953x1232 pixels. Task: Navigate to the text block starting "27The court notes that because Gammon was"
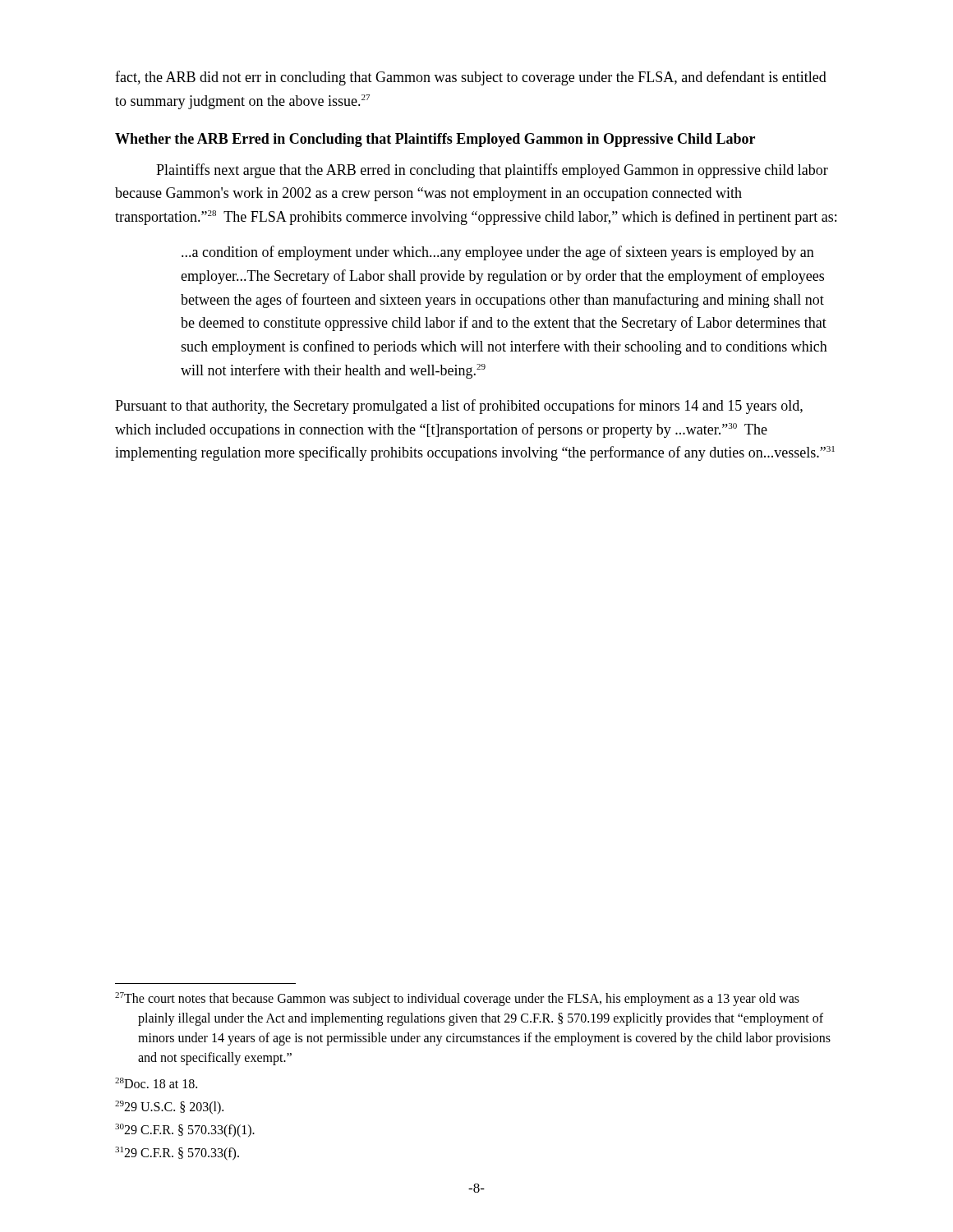point(473,1027)
